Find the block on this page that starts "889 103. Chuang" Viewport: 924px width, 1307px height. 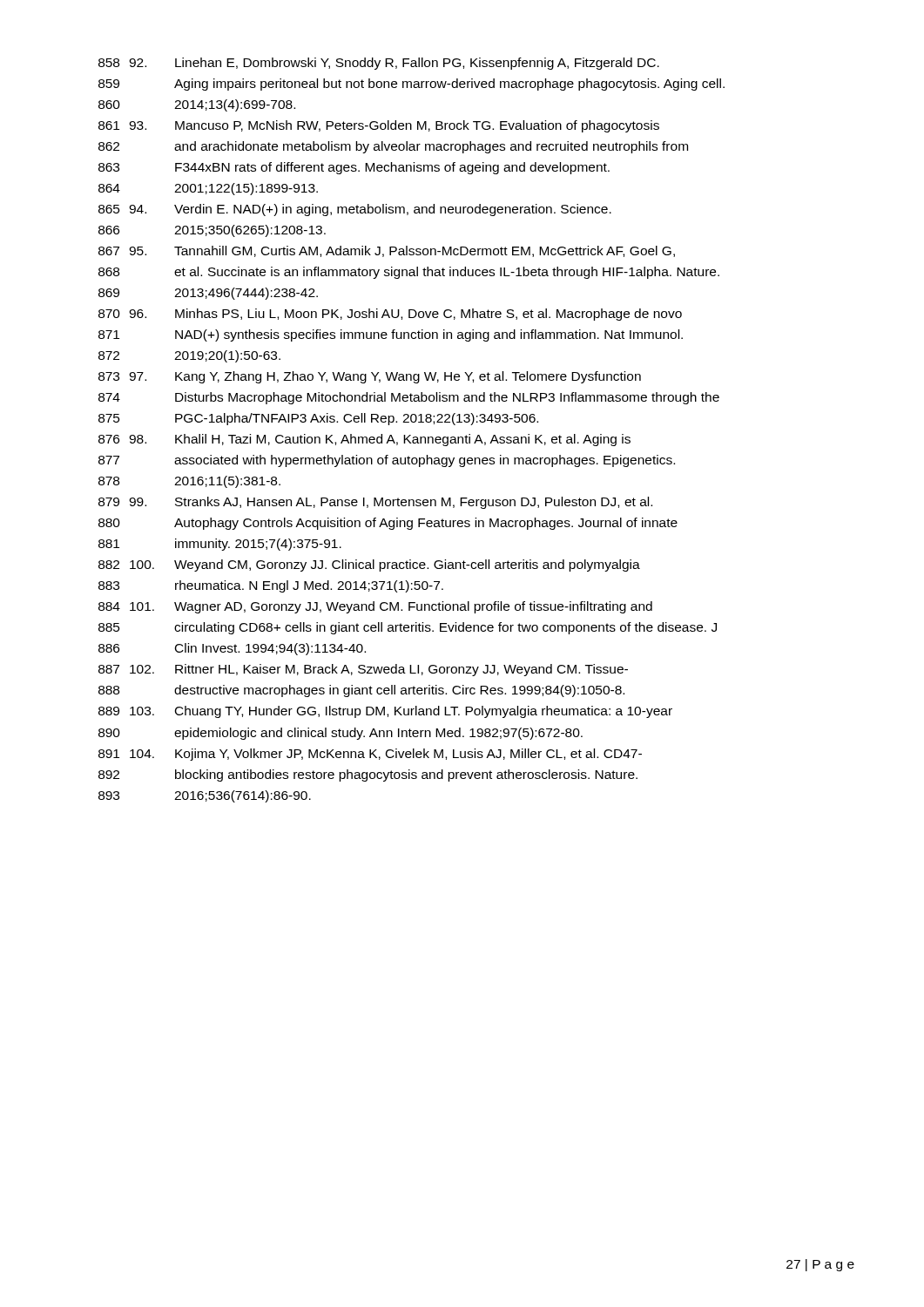point(462,711)
